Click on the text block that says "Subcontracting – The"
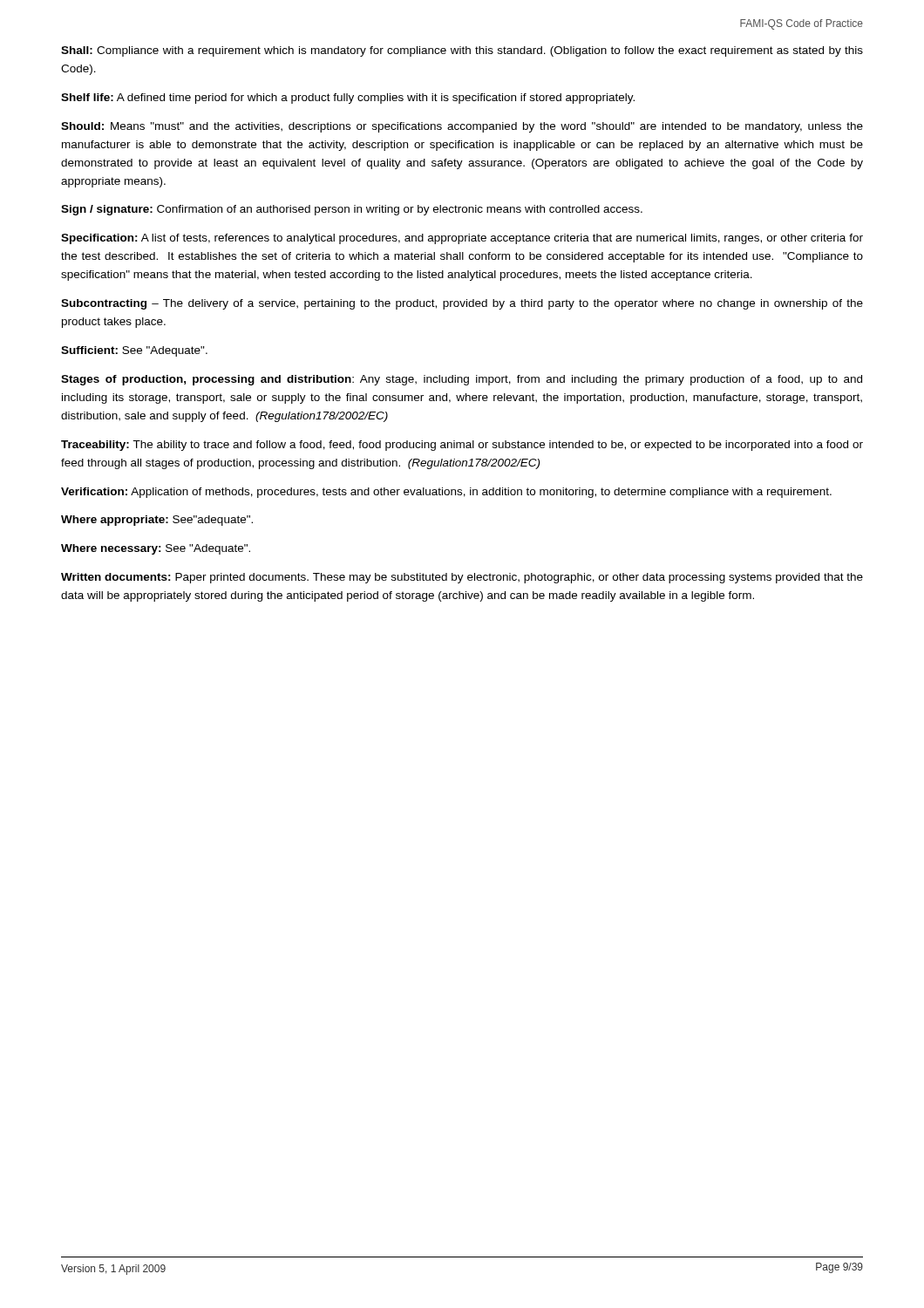The width and height of the screenshot is (924, 1308). [x=462, y=312]
